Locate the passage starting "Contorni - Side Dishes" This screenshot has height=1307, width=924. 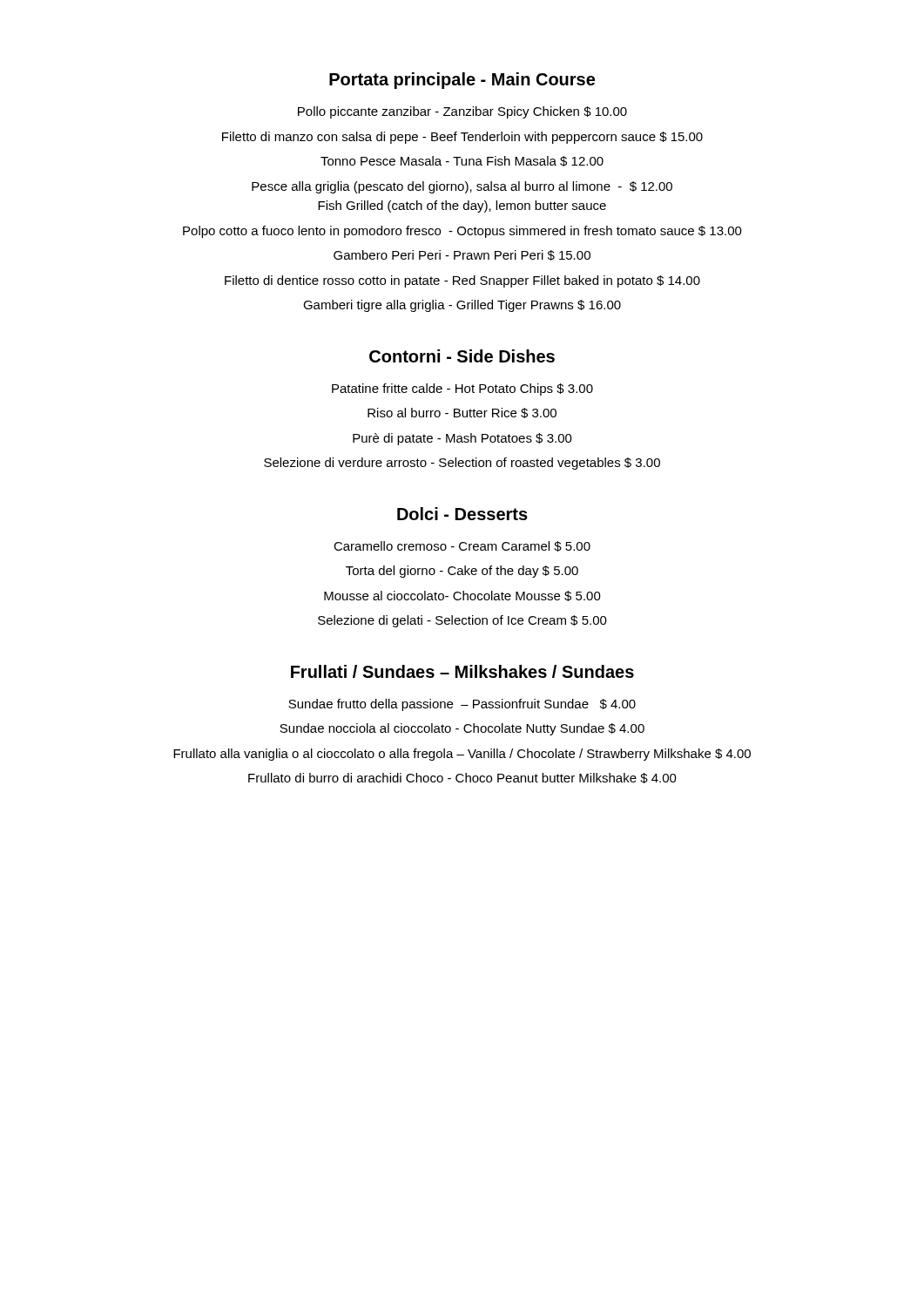(462, 356)
